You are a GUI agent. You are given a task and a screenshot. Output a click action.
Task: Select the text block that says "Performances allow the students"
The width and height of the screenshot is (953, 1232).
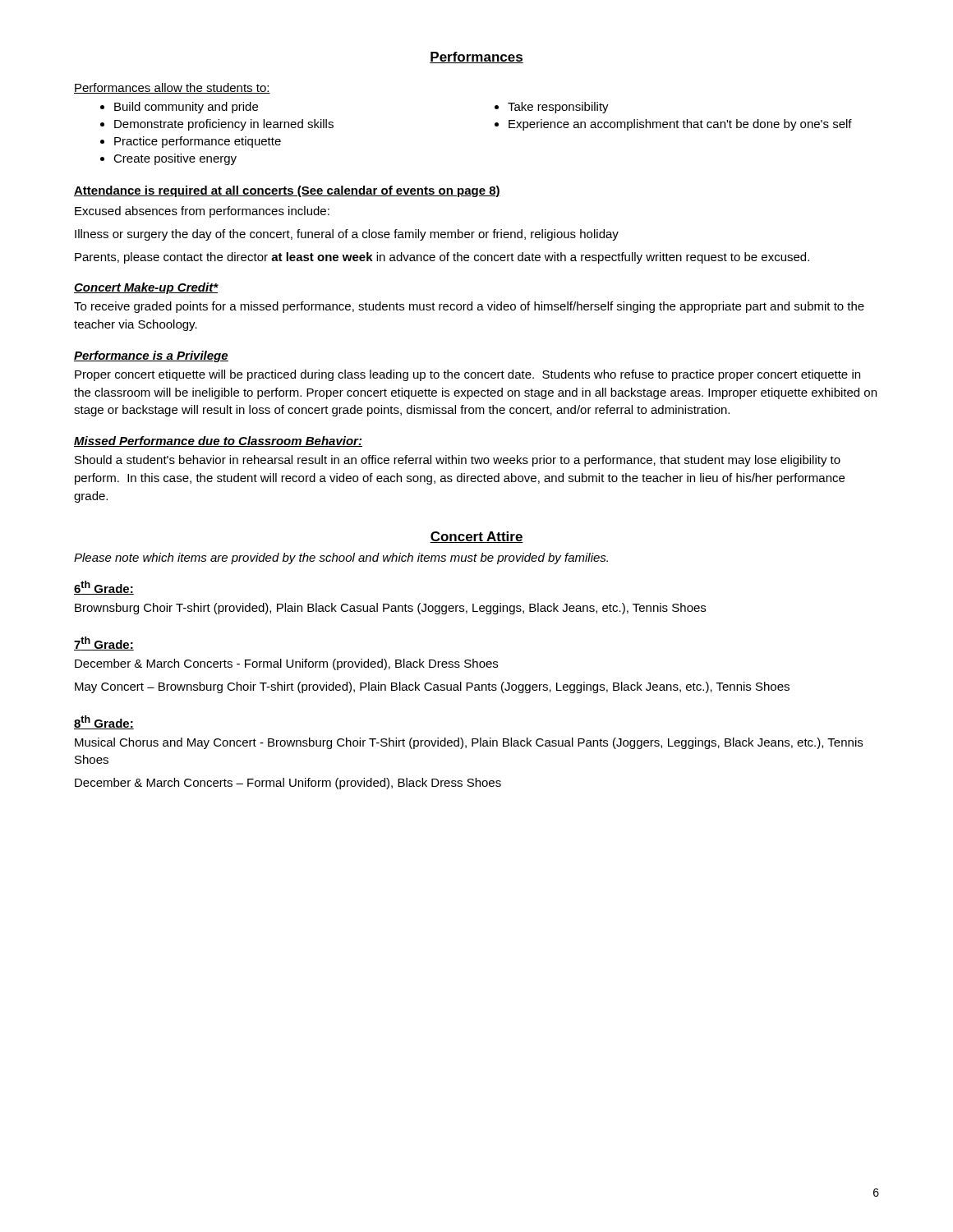pyautogui.click(x=172, y=87)
